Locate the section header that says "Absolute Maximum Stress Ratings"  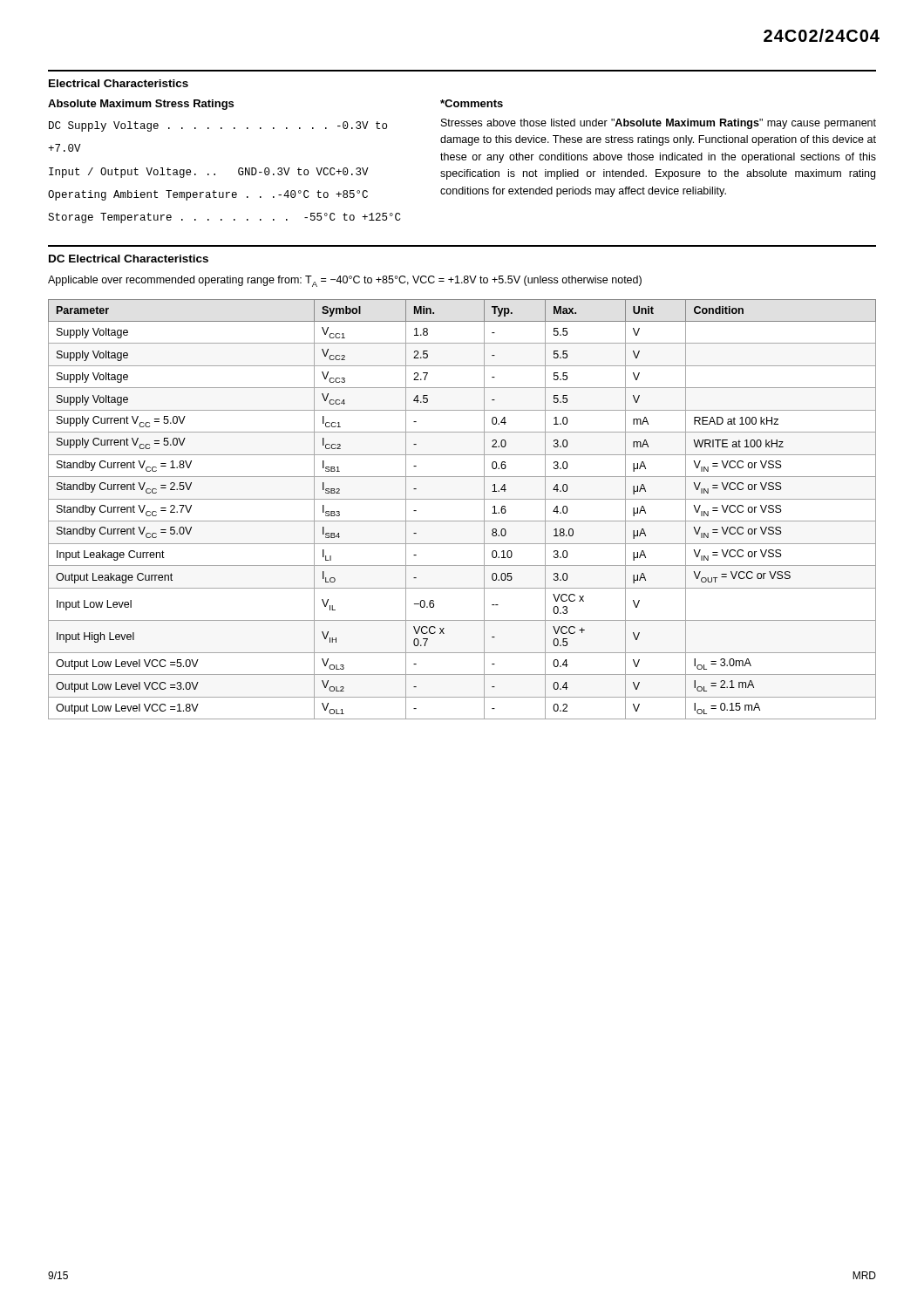[x=141, y=103]
